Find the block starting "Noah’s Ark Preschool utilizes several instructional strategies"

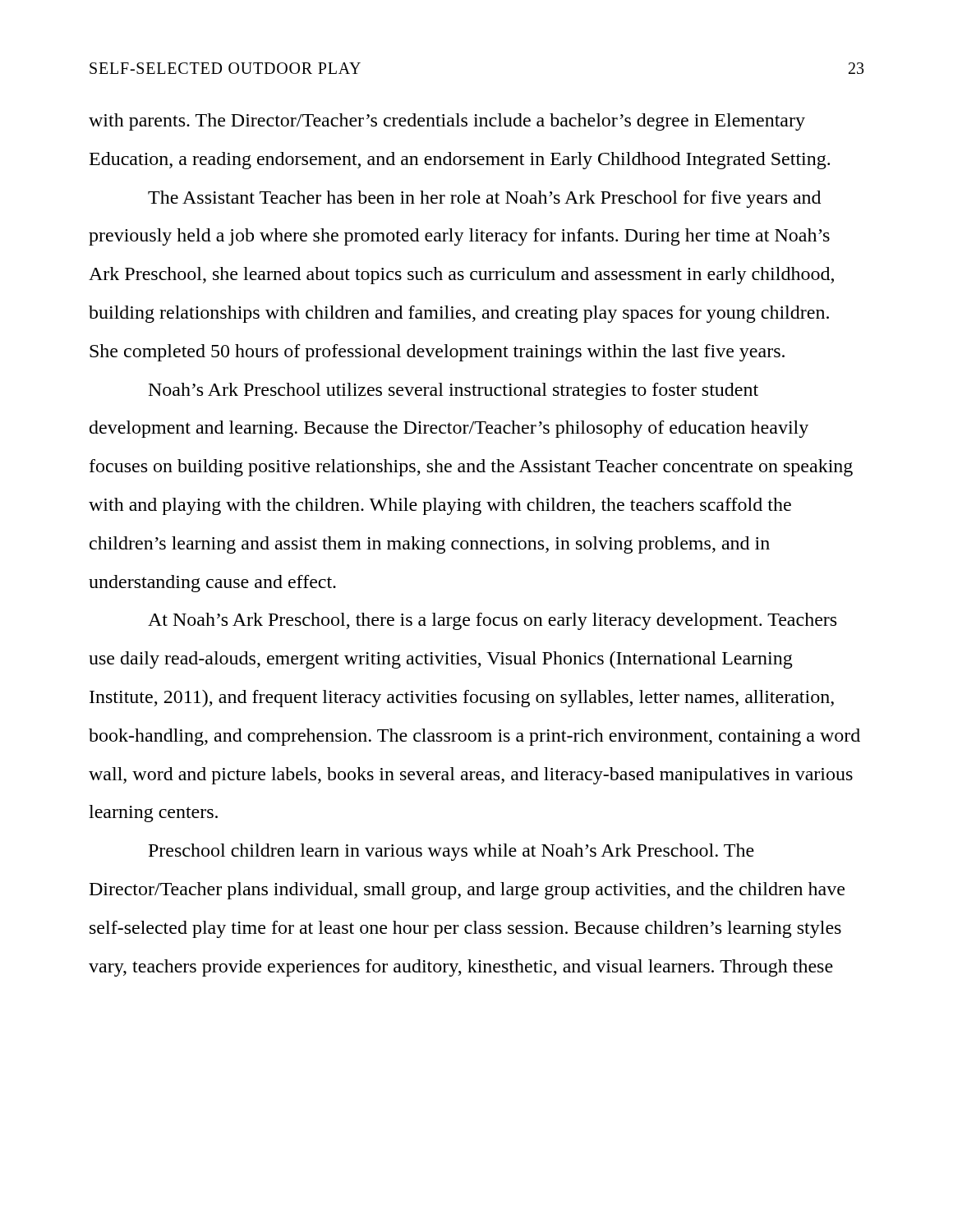(453, 391)
